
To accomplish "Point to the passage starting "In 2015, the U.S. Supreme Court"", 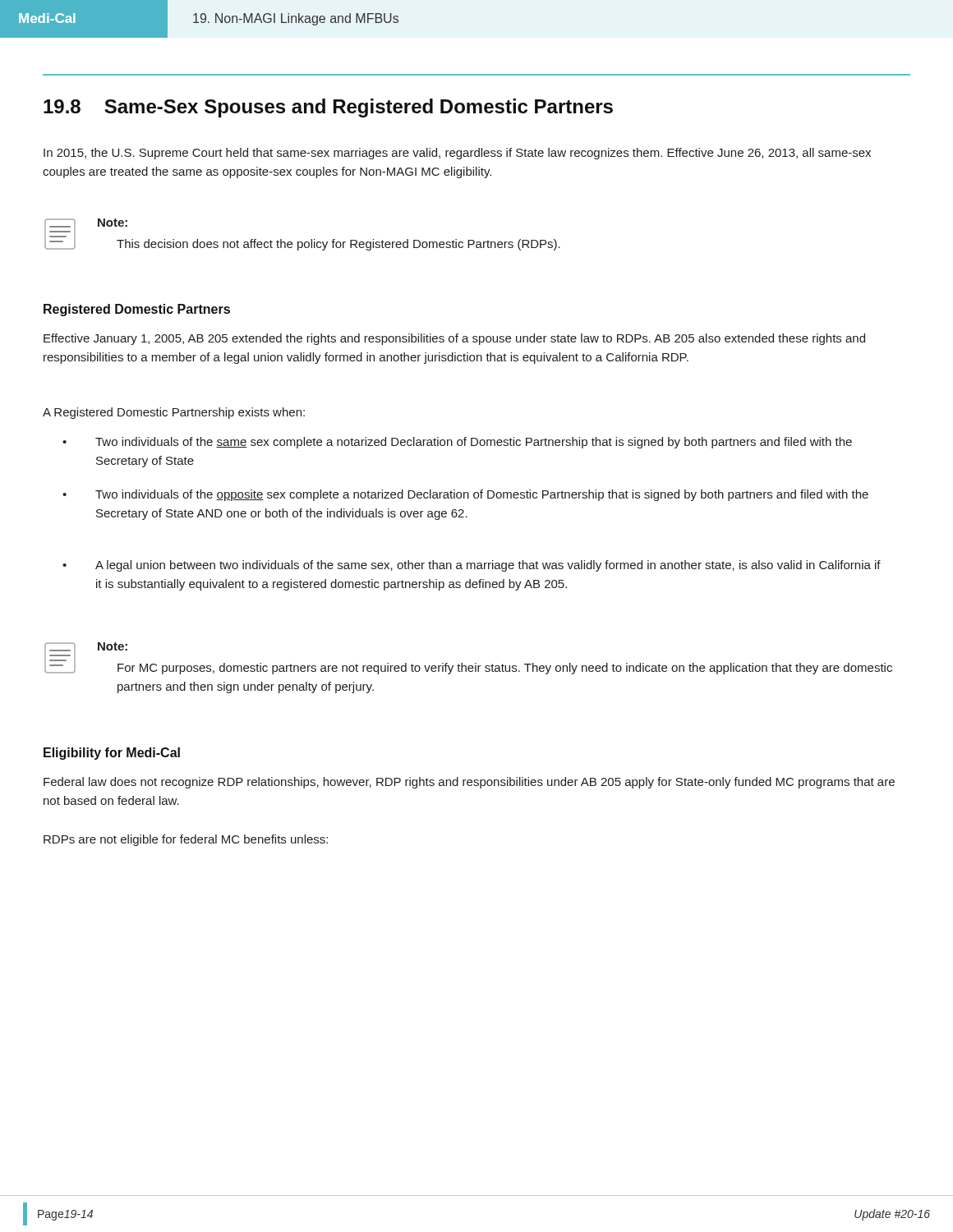I will click(x=457, y=162).
